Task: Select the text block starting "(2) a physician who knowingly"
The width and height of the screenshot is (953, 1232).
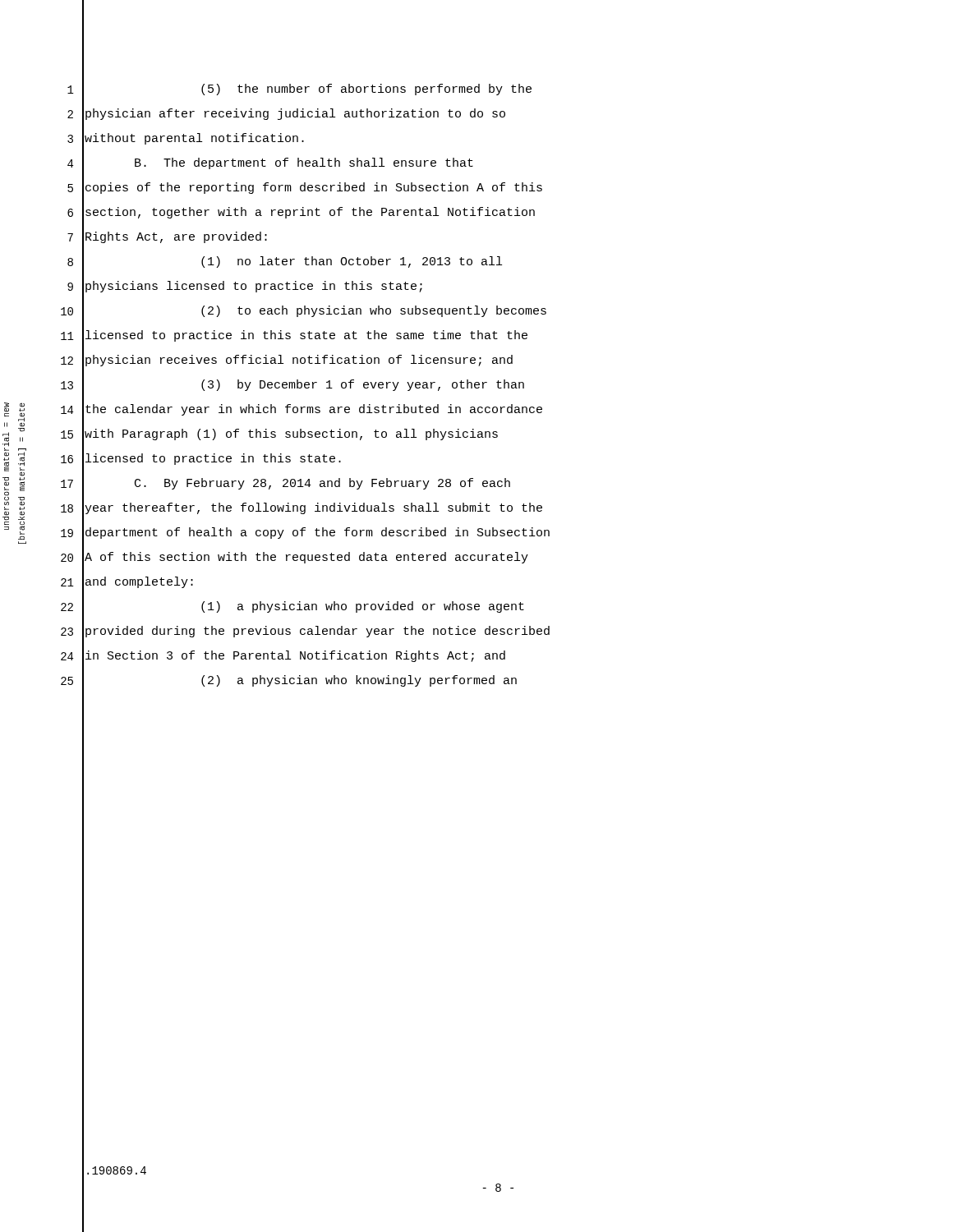Action: 500,682
